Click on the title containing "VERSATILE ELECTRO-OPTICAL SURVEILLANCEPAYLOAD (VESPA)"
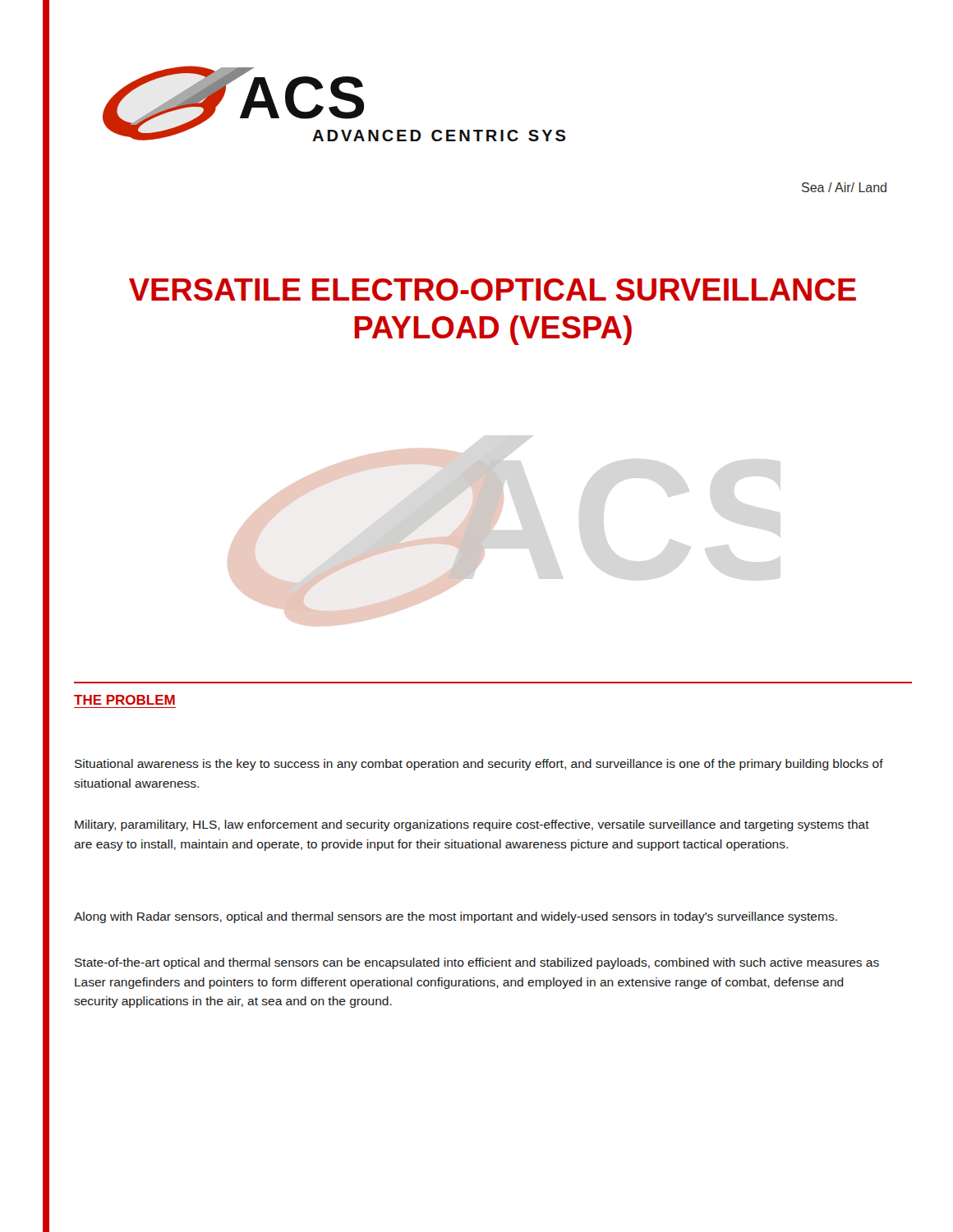Screen dimensions: 1232x953 click(x=493, y=309)
